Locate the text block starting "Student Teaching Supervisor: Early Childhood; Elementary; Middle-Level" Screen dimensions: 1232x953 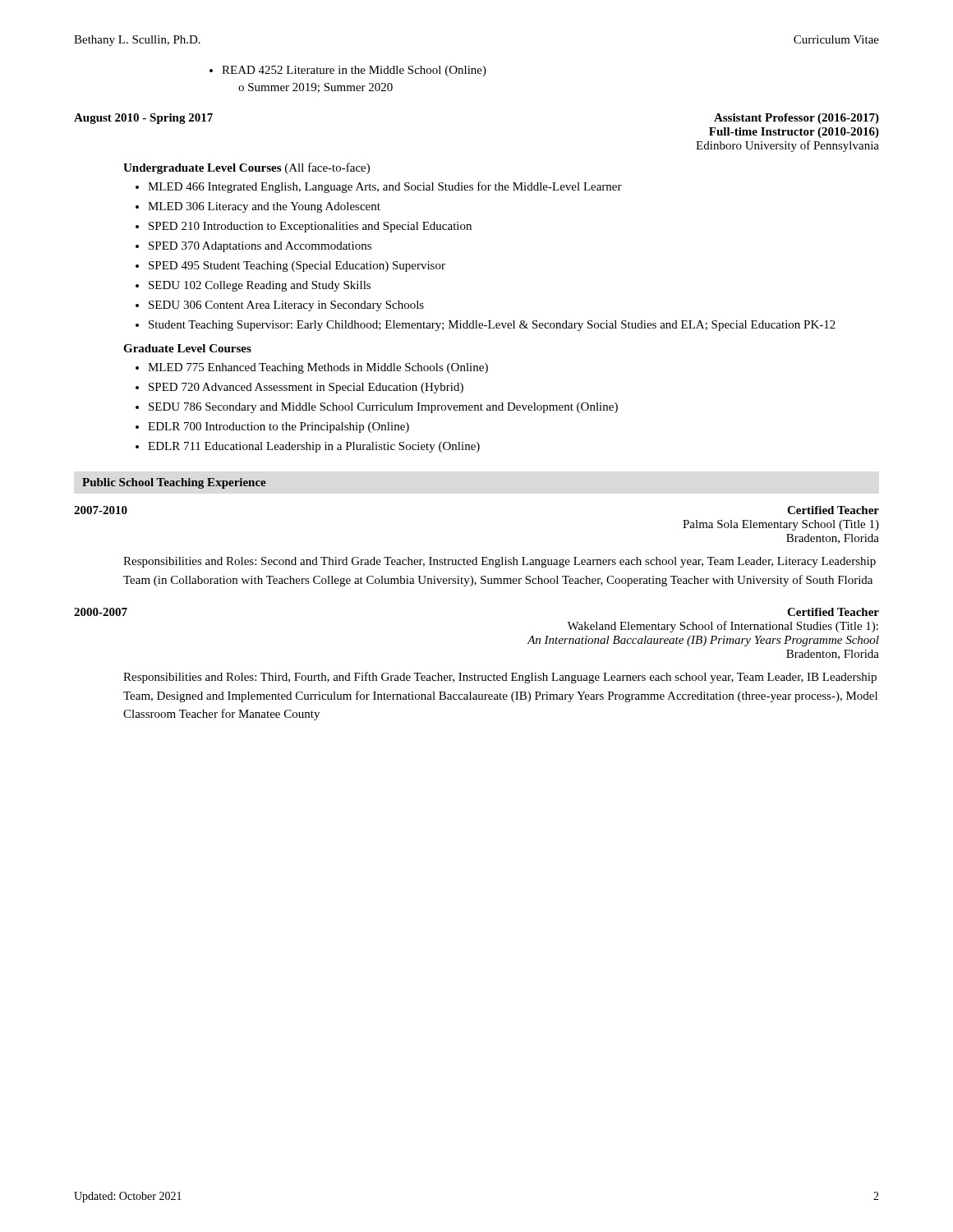click(492, 324)
